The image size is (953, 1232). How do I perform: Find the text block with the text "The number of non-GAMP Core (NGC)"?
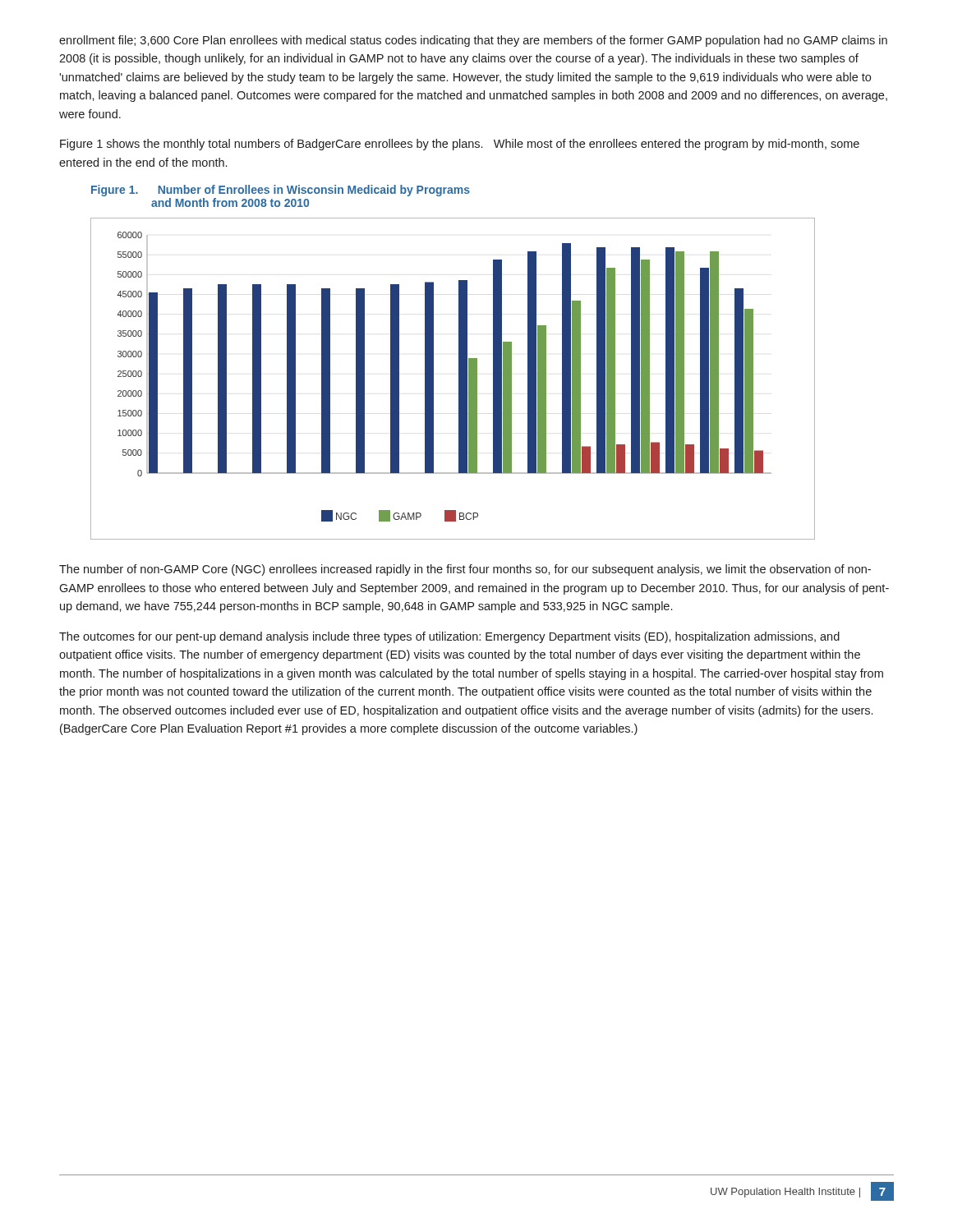474,588
